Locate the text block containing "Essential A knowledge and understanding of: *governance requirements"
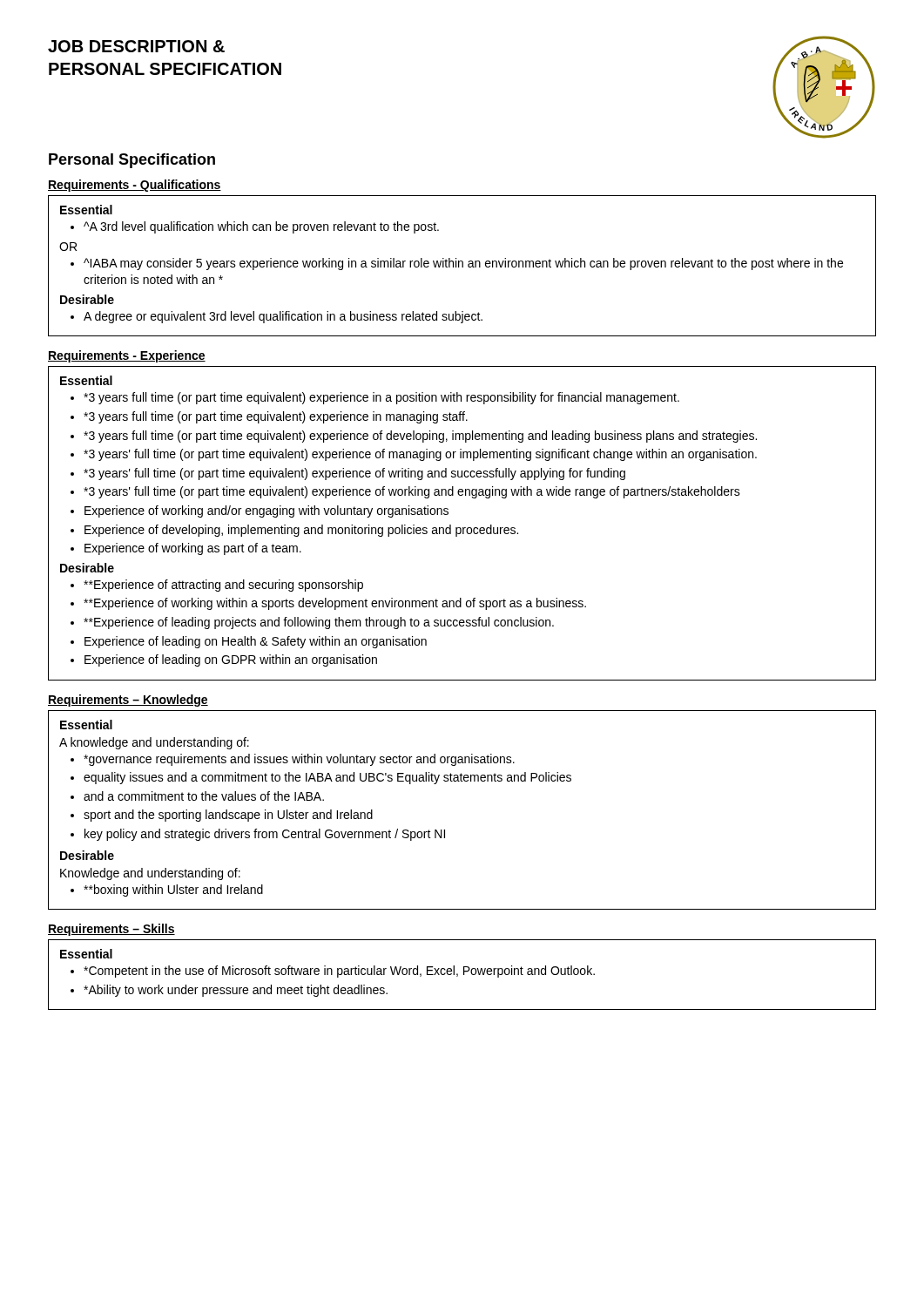 (x=86, y=725)
